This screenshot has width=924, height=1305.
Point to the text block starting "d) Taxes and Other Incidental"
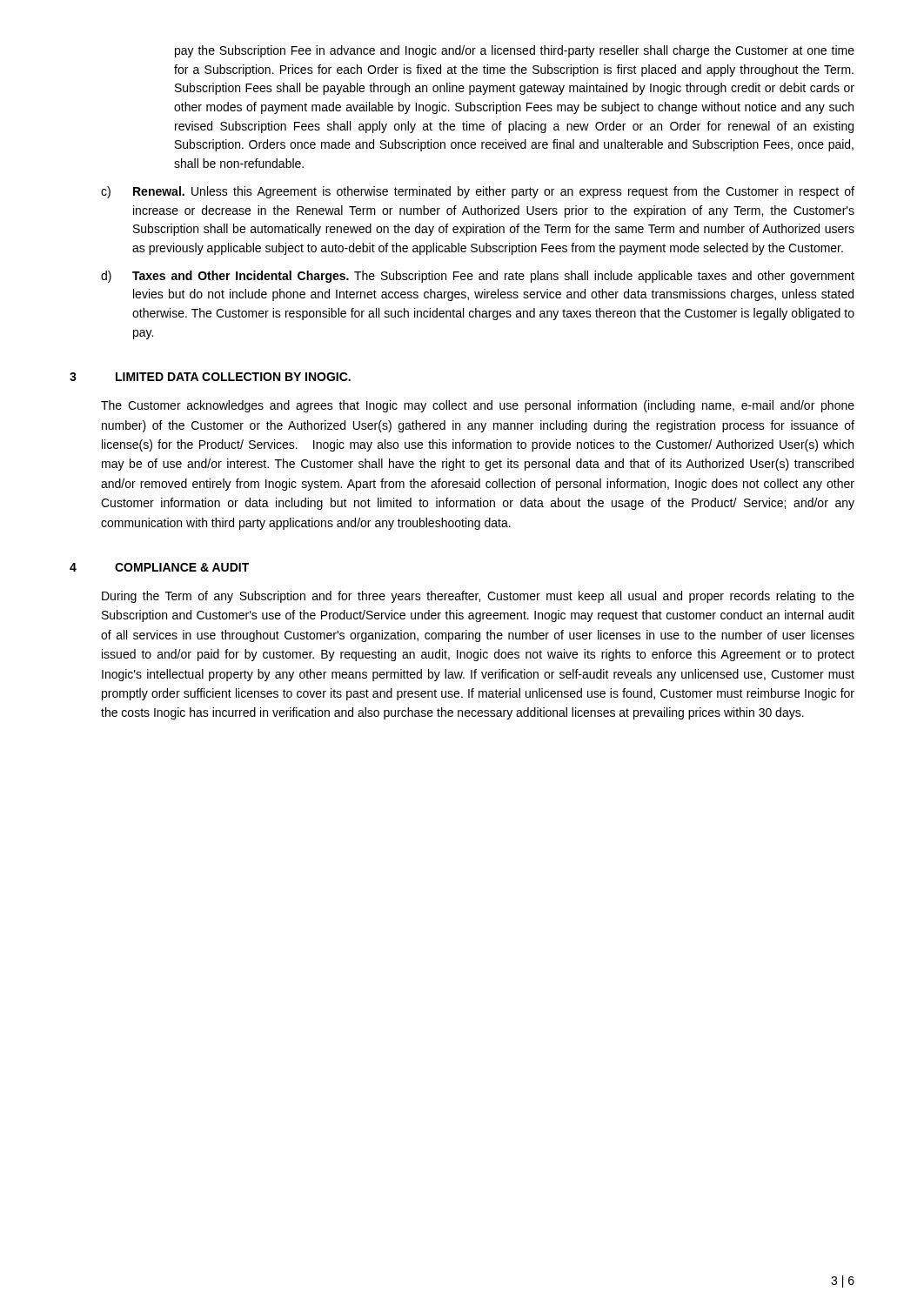(478, 304)
